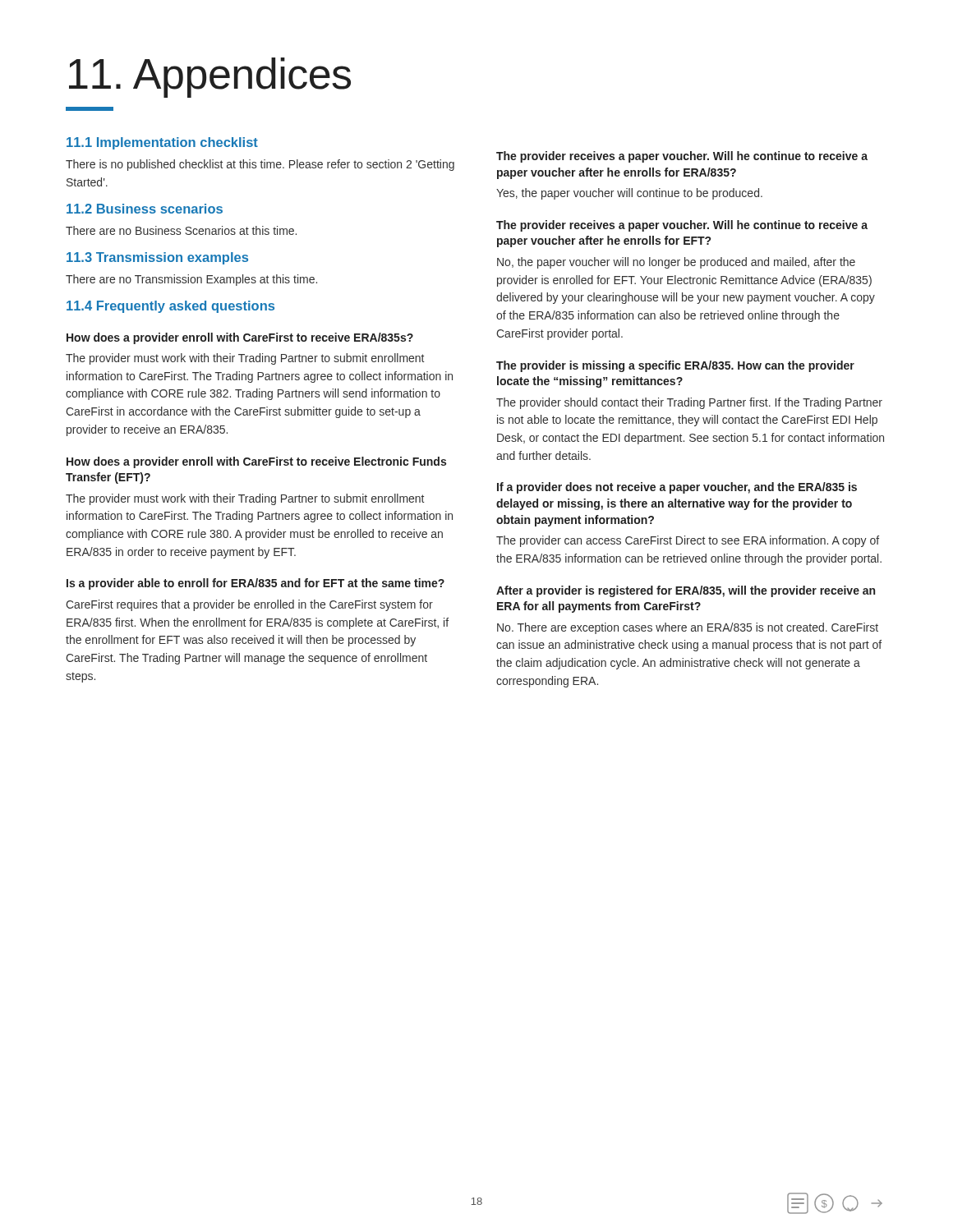This screenshot has width=953, height=1232.
Task: Click on the text block that says "No. There are"
Action: point(692,655)
